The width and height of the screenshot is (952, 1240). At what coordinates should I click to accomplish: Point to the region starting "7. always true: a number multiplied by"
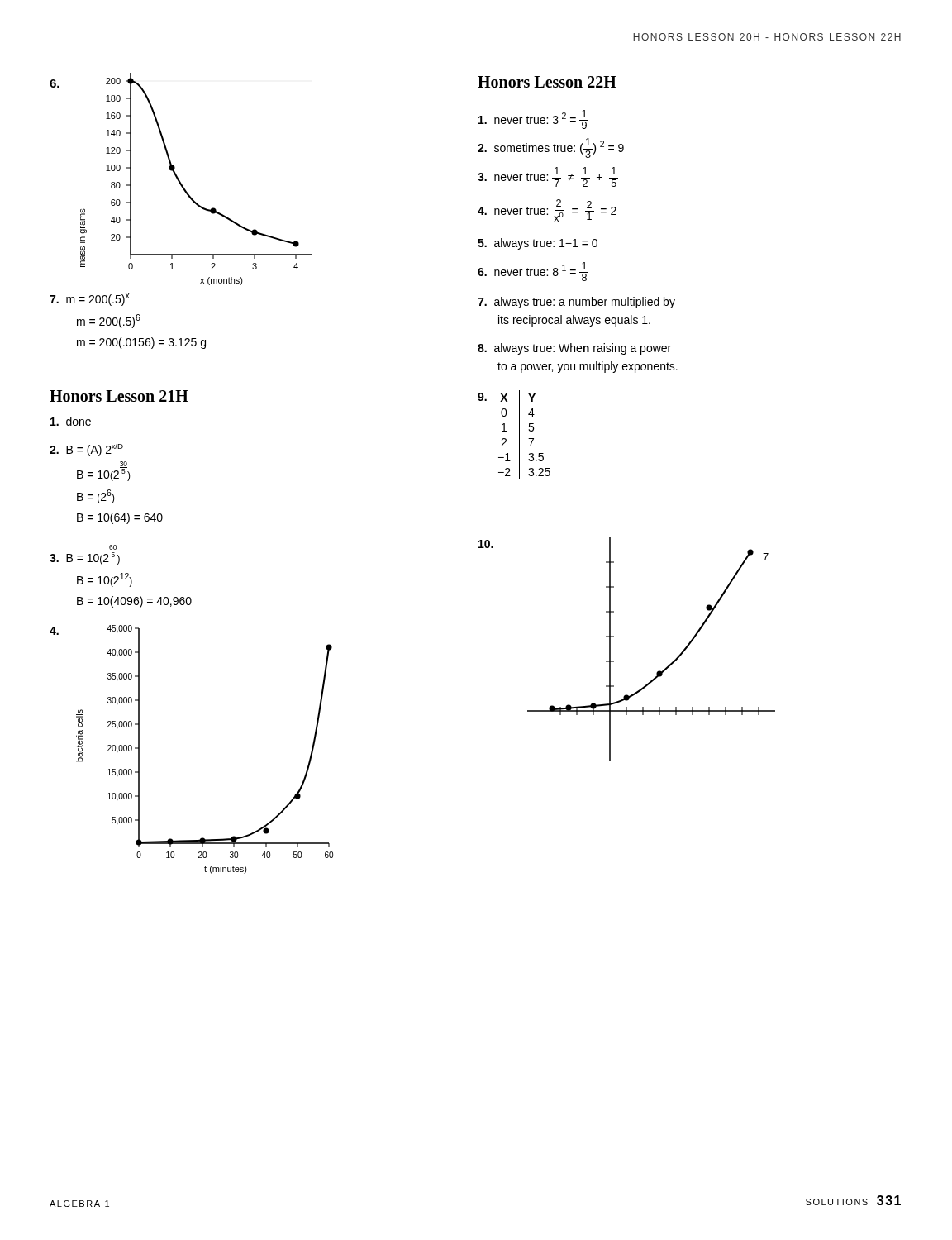tap(576, 311)
